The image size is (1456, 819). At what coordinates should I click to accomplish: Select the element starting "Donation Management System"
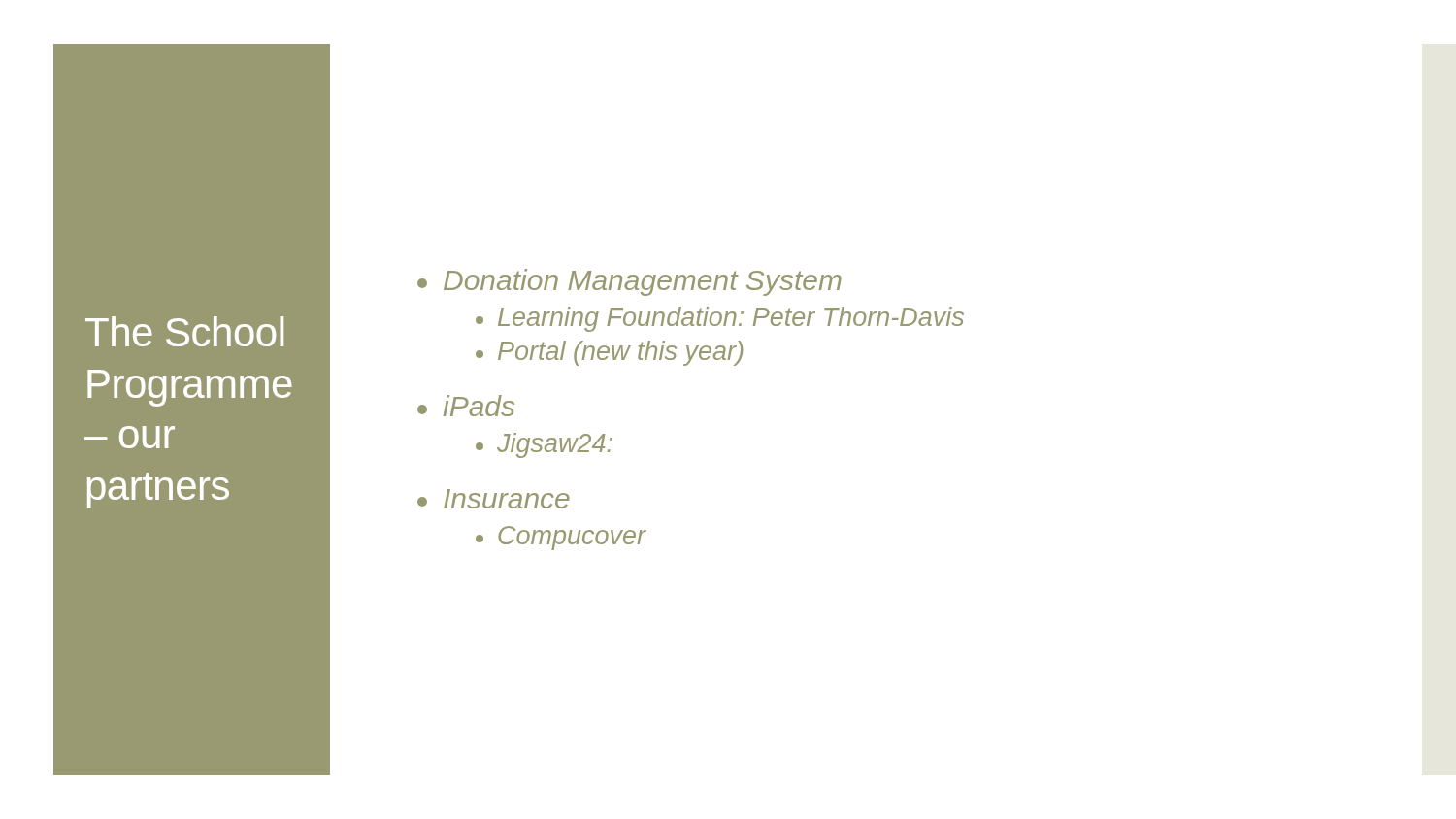(630, 280)
